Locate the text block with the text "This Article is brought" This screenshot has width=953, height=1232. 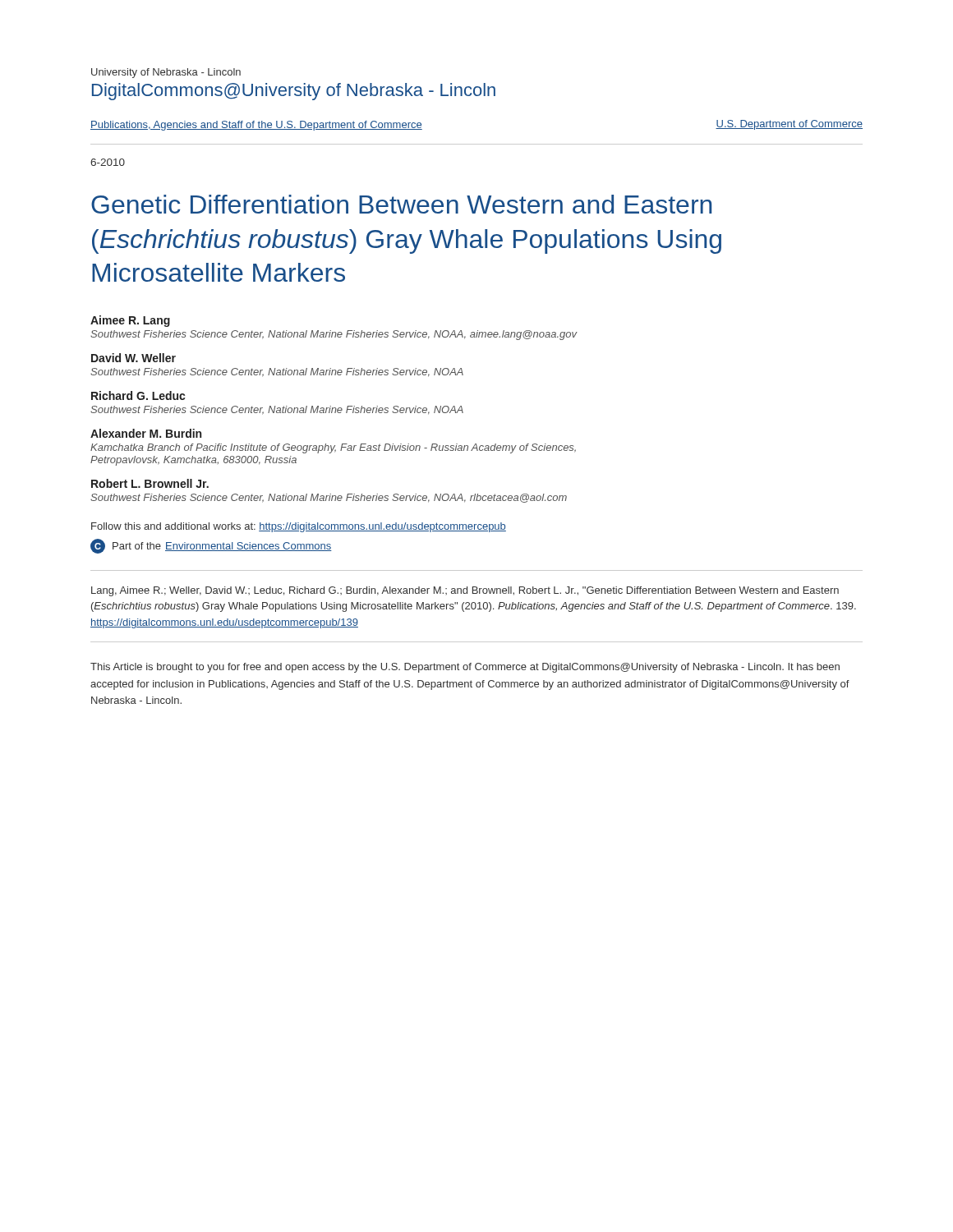[x=470, y=683]
